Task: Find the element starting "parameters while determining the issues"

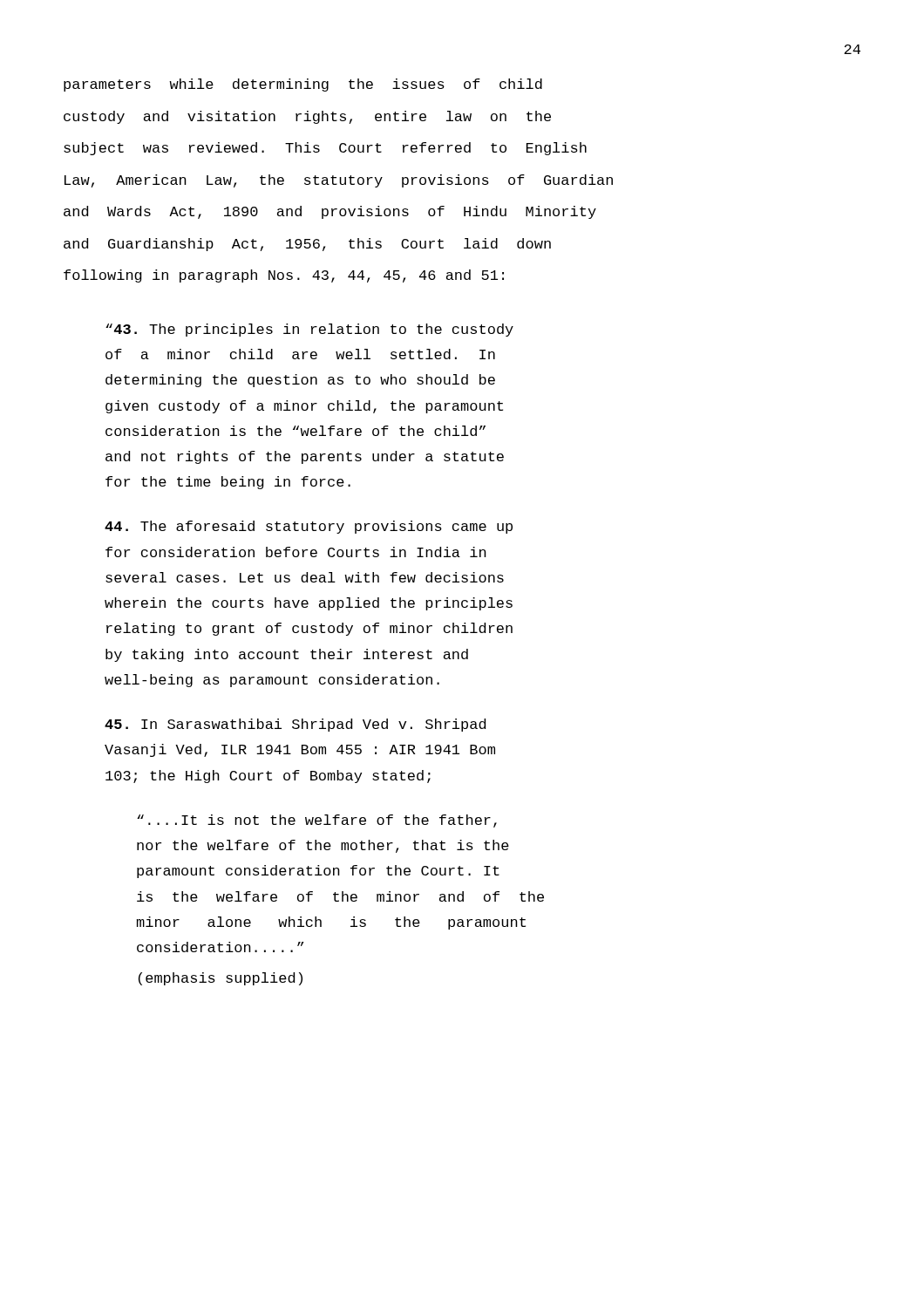Action: pos(462,531)
